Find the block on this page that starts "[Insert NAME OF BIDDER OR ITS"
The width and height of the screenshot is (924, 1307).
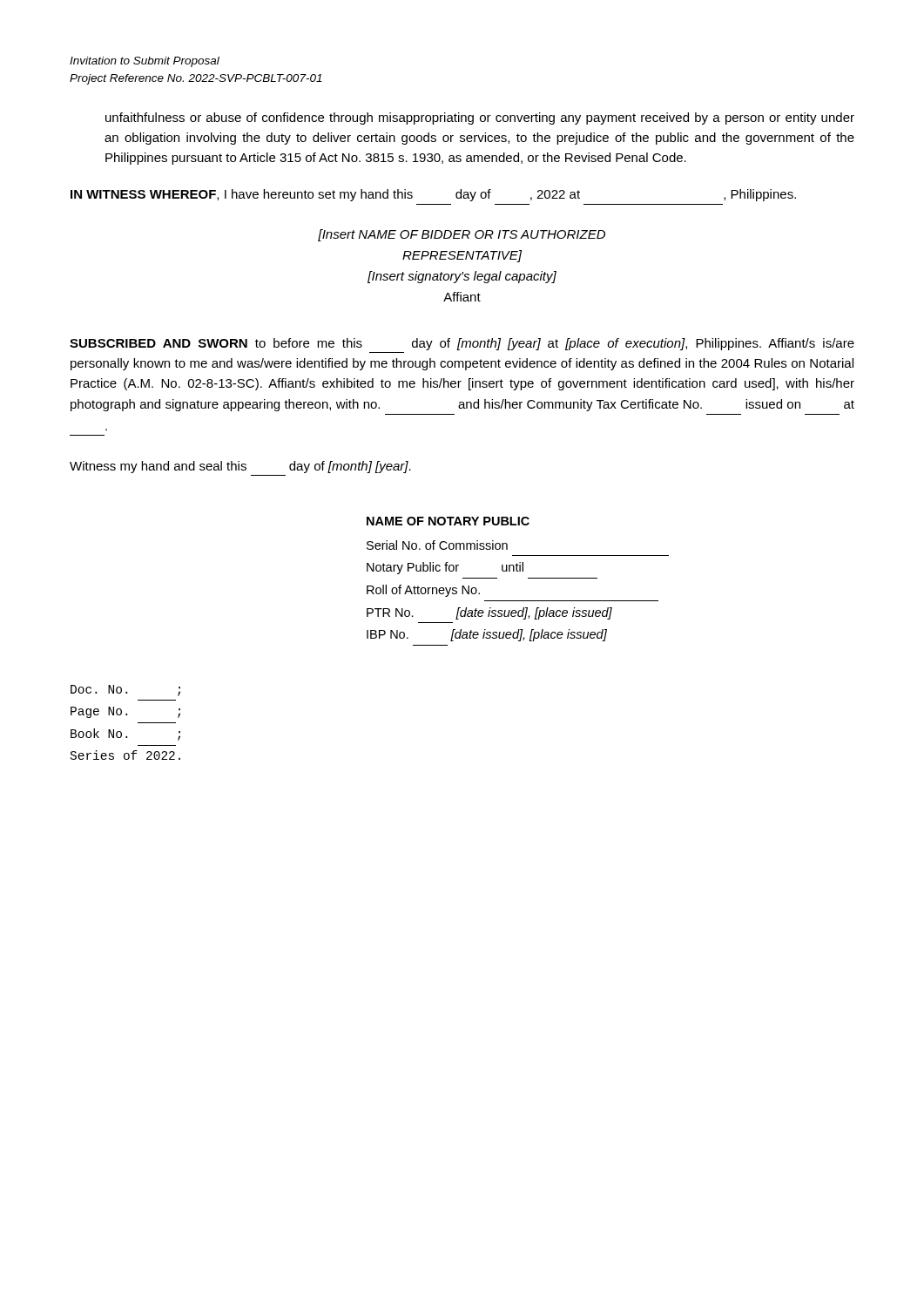pos(462,265)
